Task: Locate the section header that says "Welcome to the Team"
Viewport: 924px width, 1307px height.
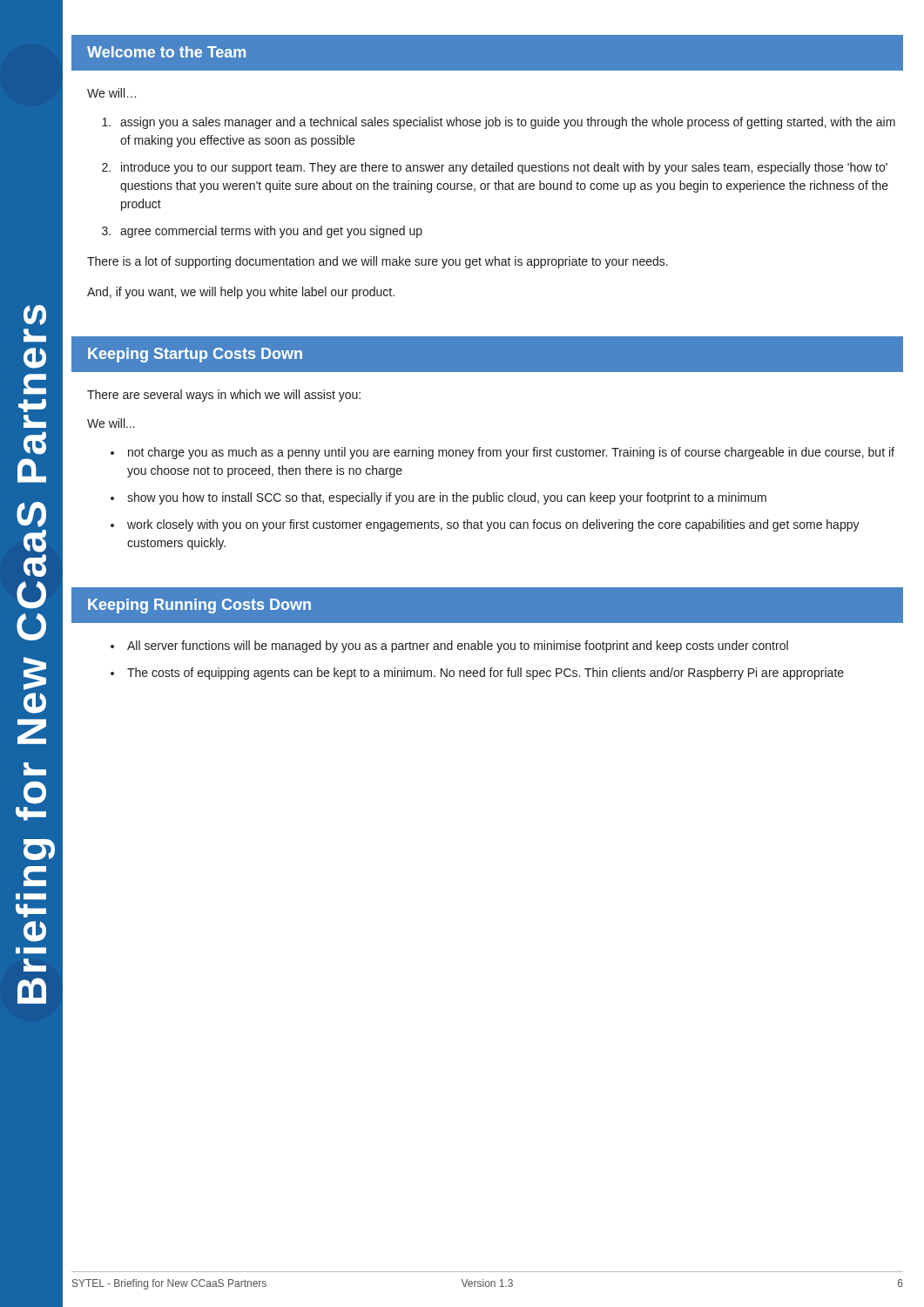Action: (487, 53)
